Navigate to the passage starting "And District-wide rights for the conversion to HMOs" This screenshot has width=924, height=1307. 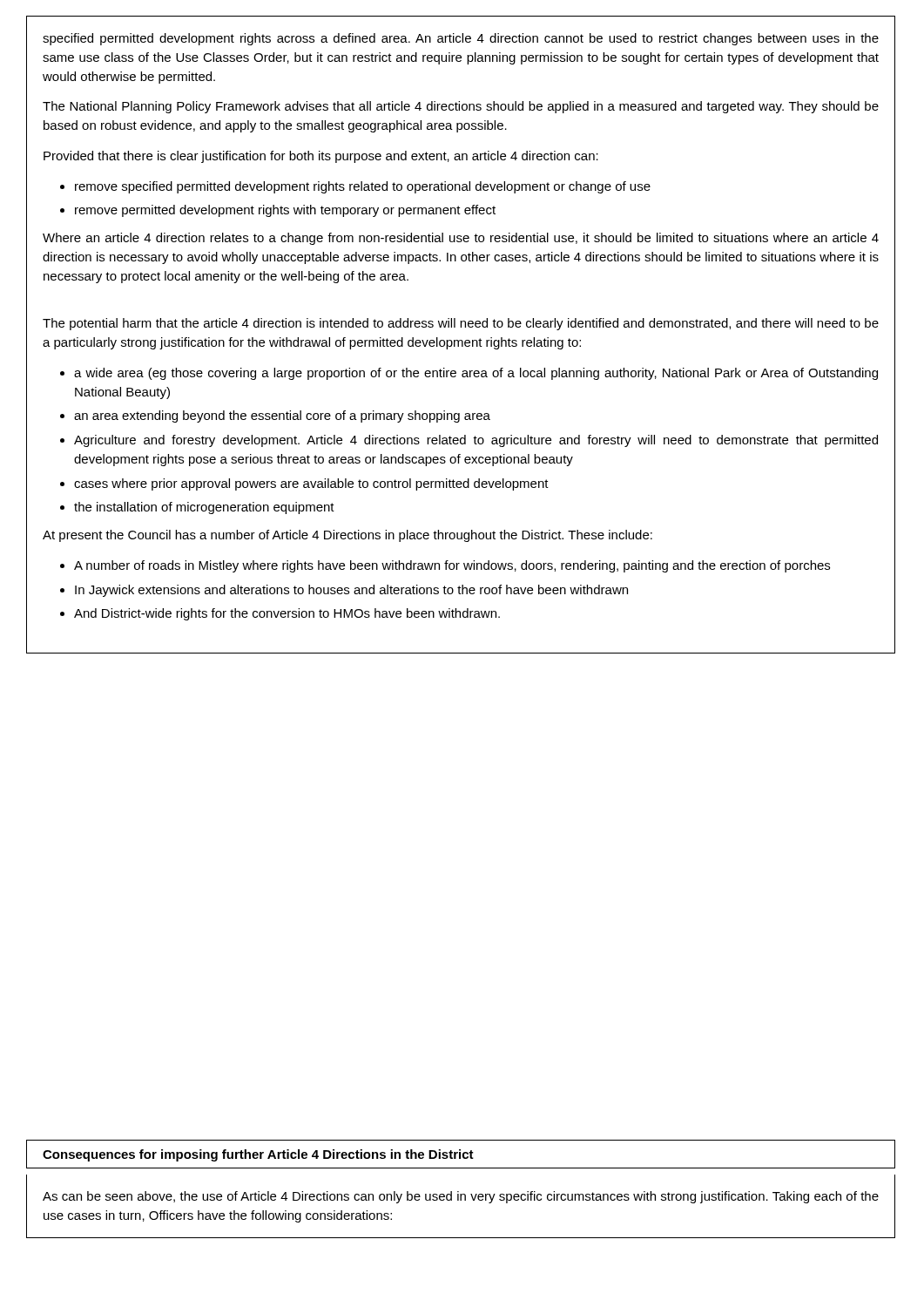pyautogui.click(x=287, y=613)
